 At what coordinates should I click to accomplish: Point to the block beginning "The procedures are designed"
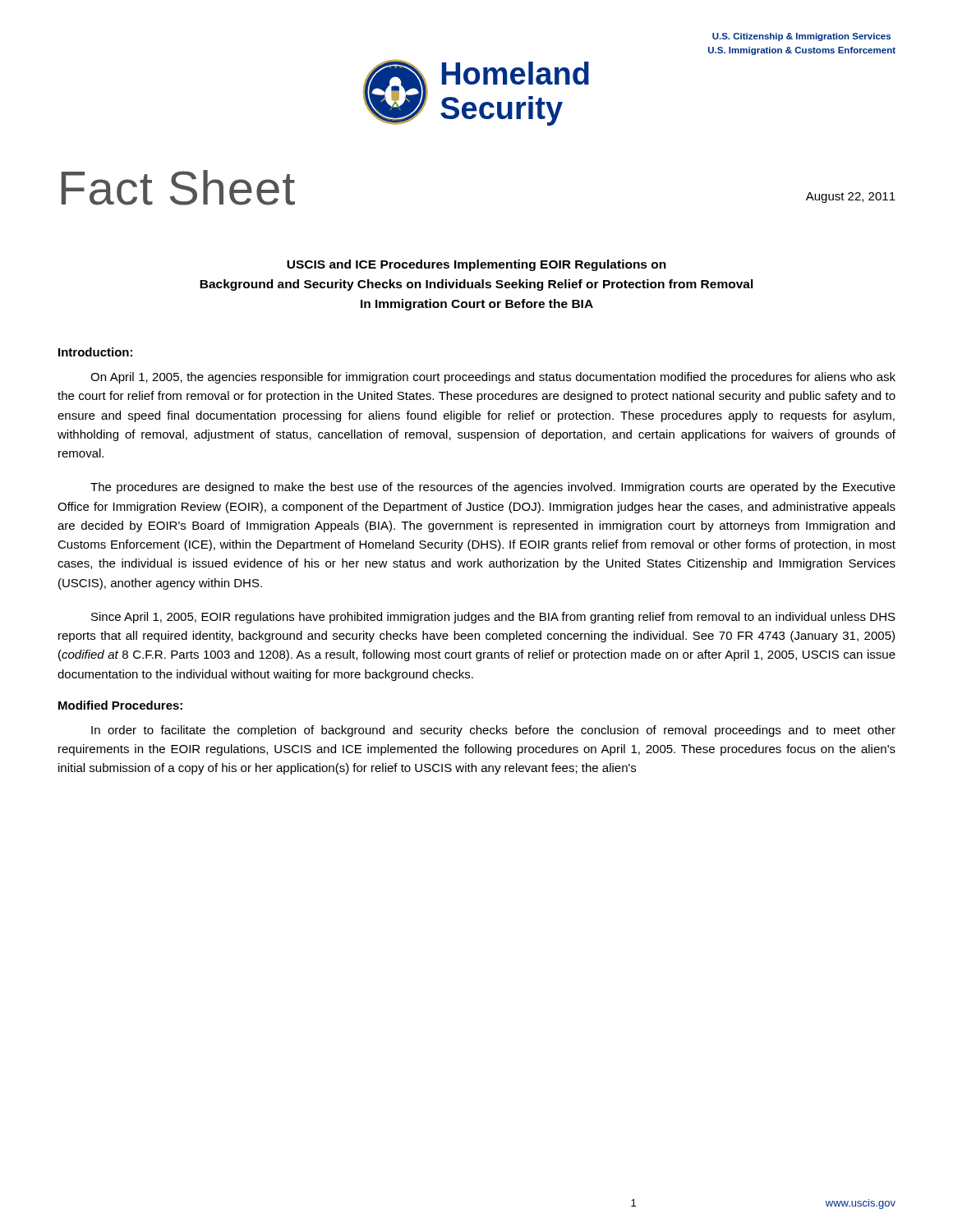(476, 535)
